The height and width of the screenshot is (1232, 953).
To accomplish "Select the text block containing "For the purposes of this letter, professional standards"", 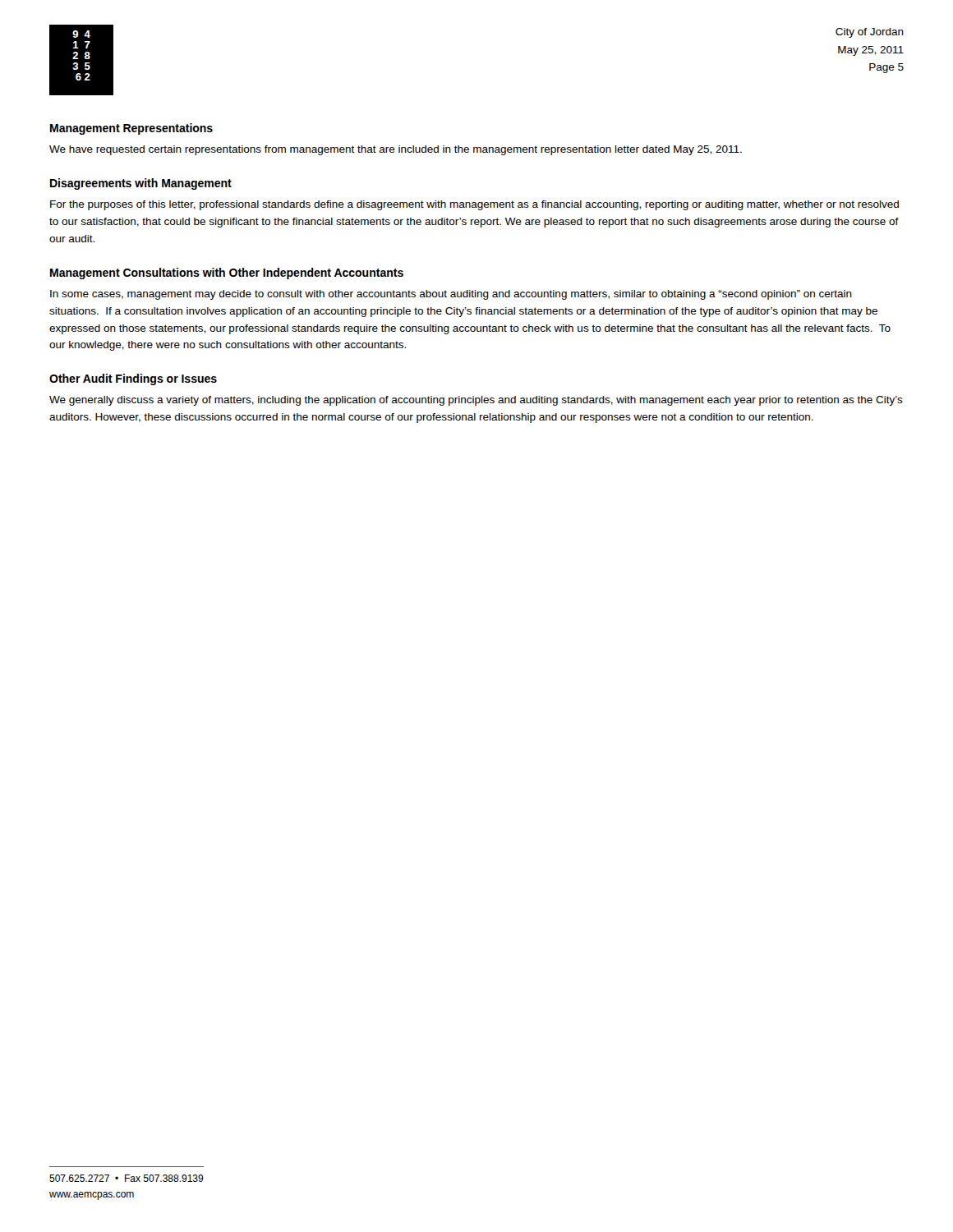I will click(x=474, y=221).
